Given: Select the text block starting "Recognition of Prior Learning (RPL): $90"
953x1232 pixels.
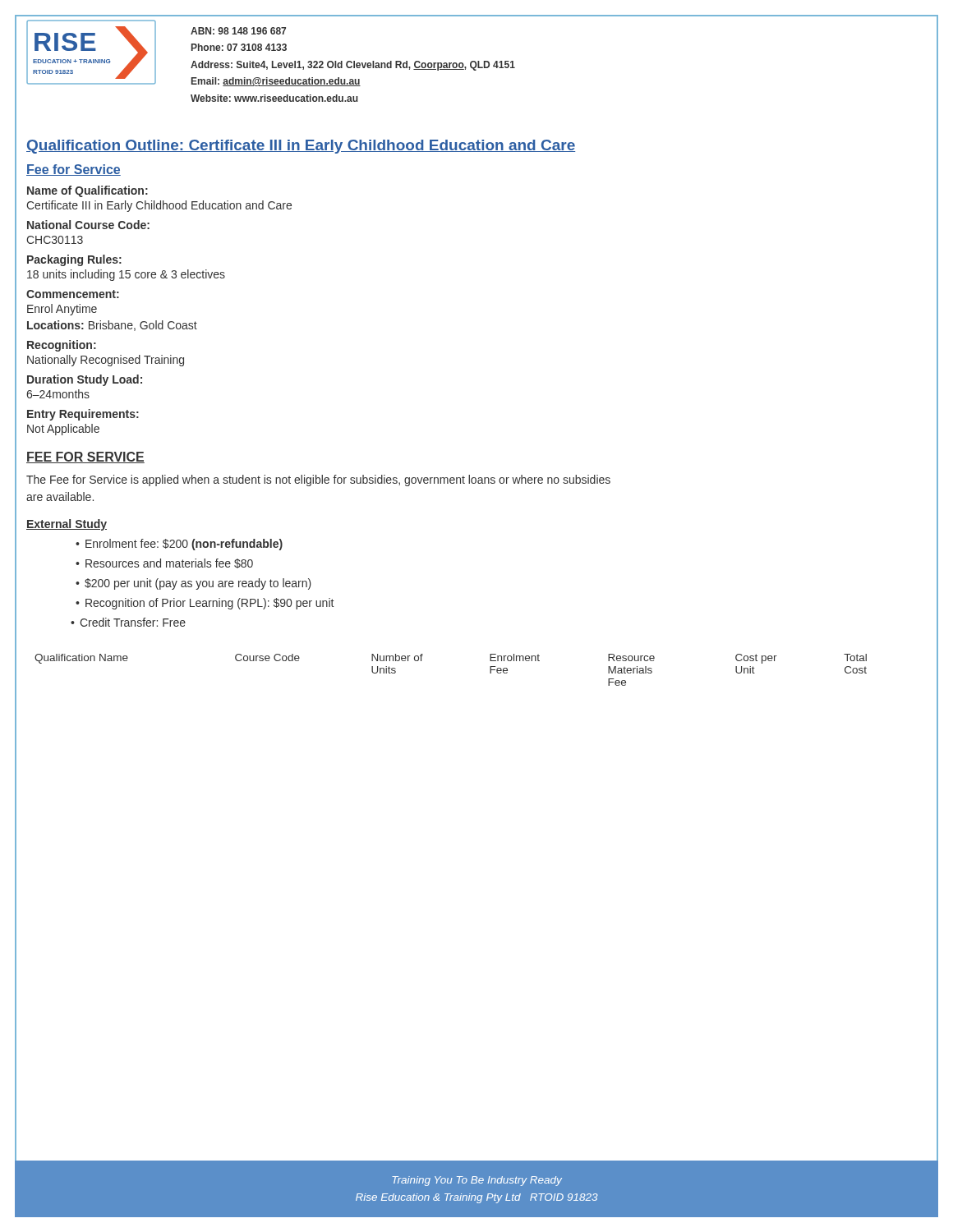Looking at the screenshot, I should point(209,603).
